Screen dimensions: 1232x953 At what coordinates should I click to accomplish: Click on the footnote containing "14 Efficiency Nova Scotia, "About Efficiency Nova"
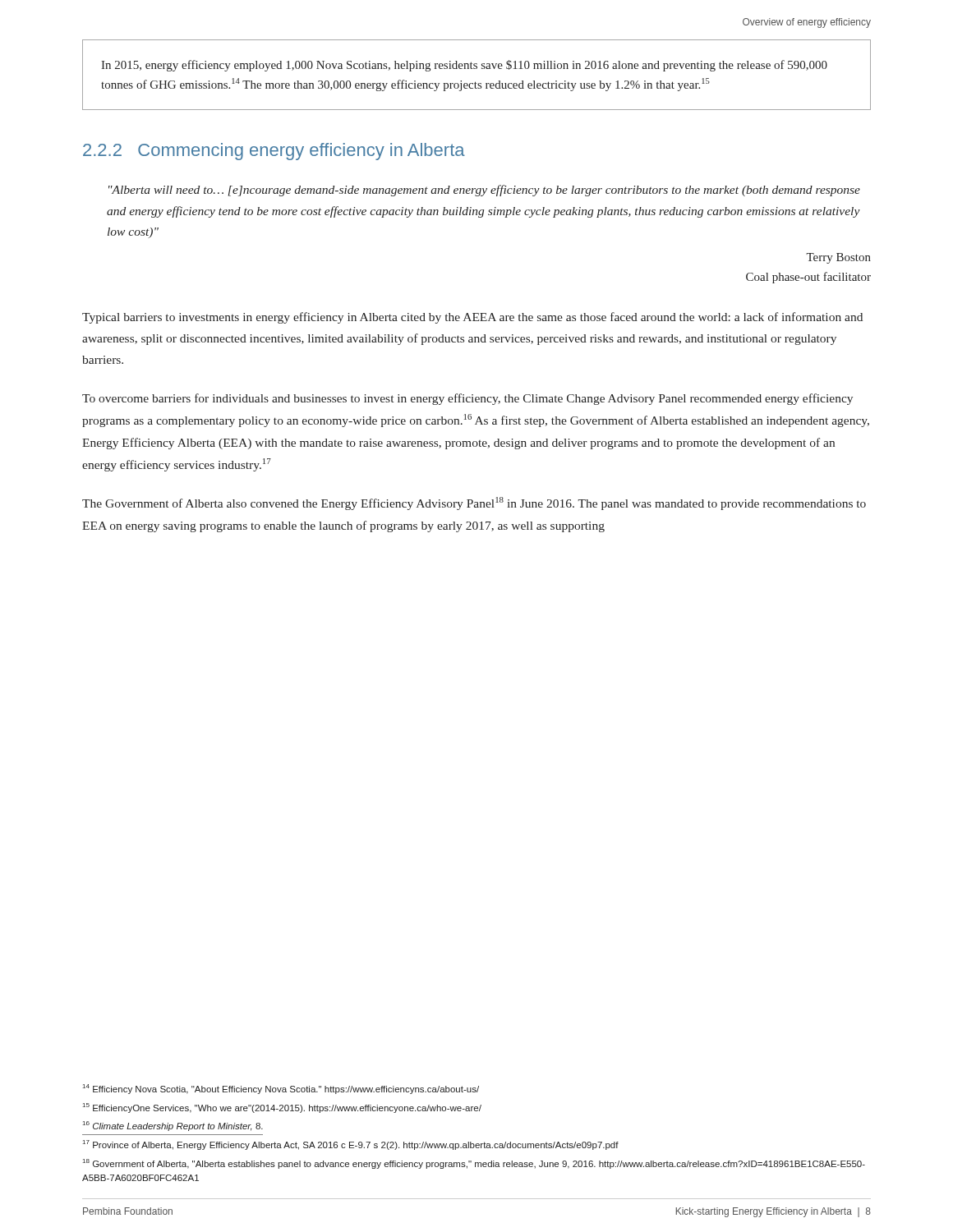coord(281,1088)
